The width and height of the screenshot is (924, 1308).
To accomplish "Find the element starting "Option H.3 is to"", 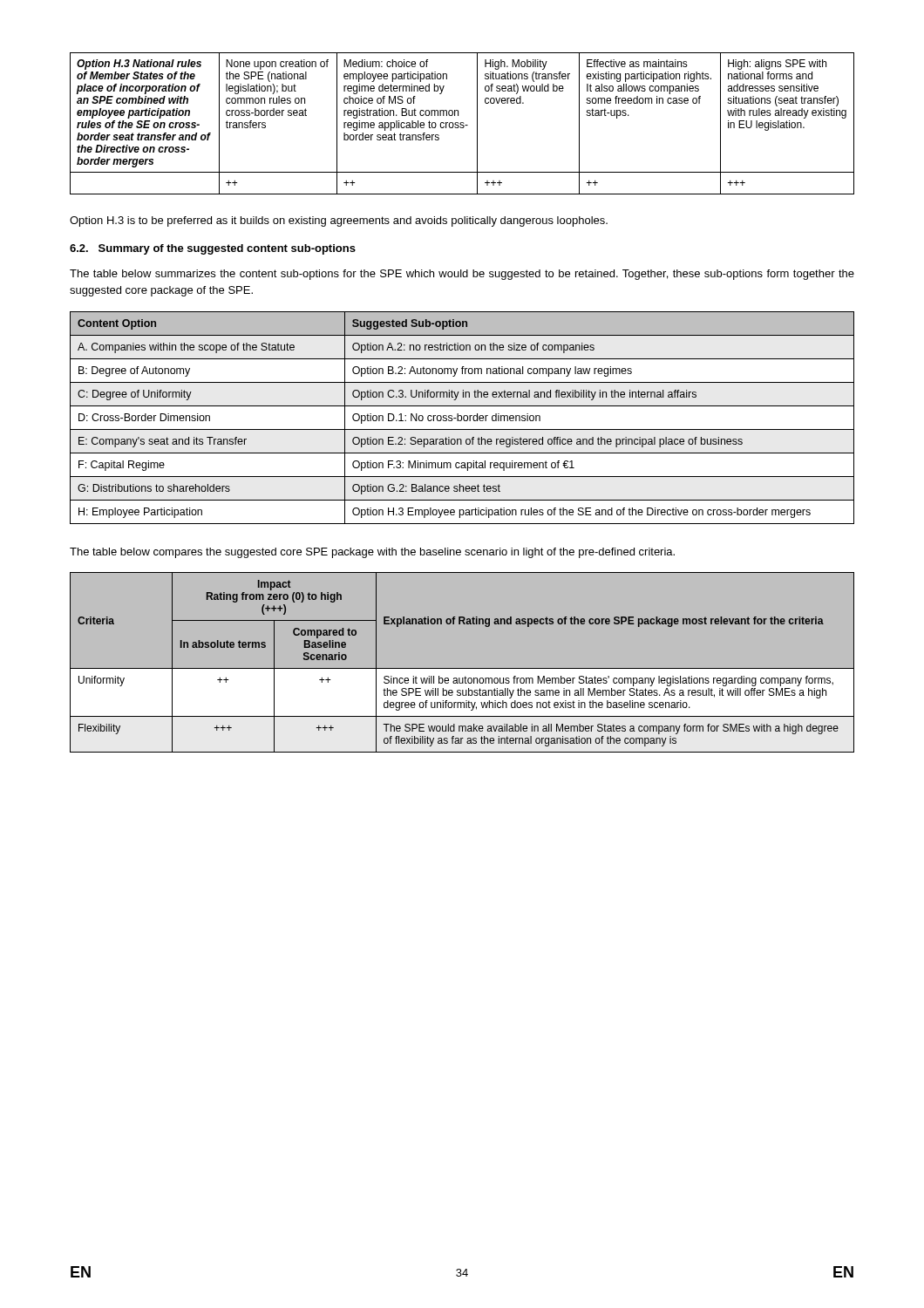I will tap(339, 220).
